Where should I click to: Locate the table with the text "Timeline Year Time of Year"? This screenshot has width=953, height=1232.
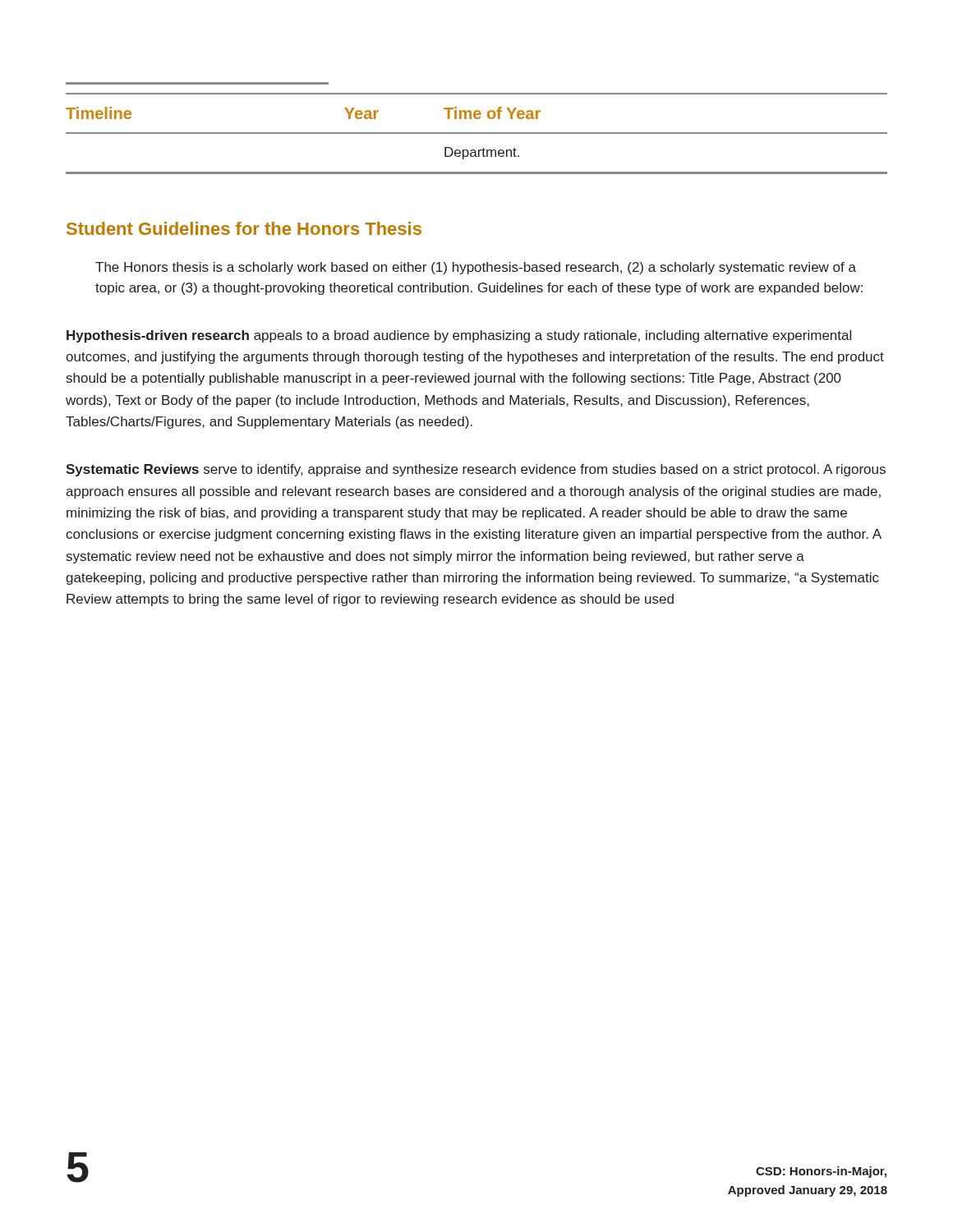tap(476, 128)
